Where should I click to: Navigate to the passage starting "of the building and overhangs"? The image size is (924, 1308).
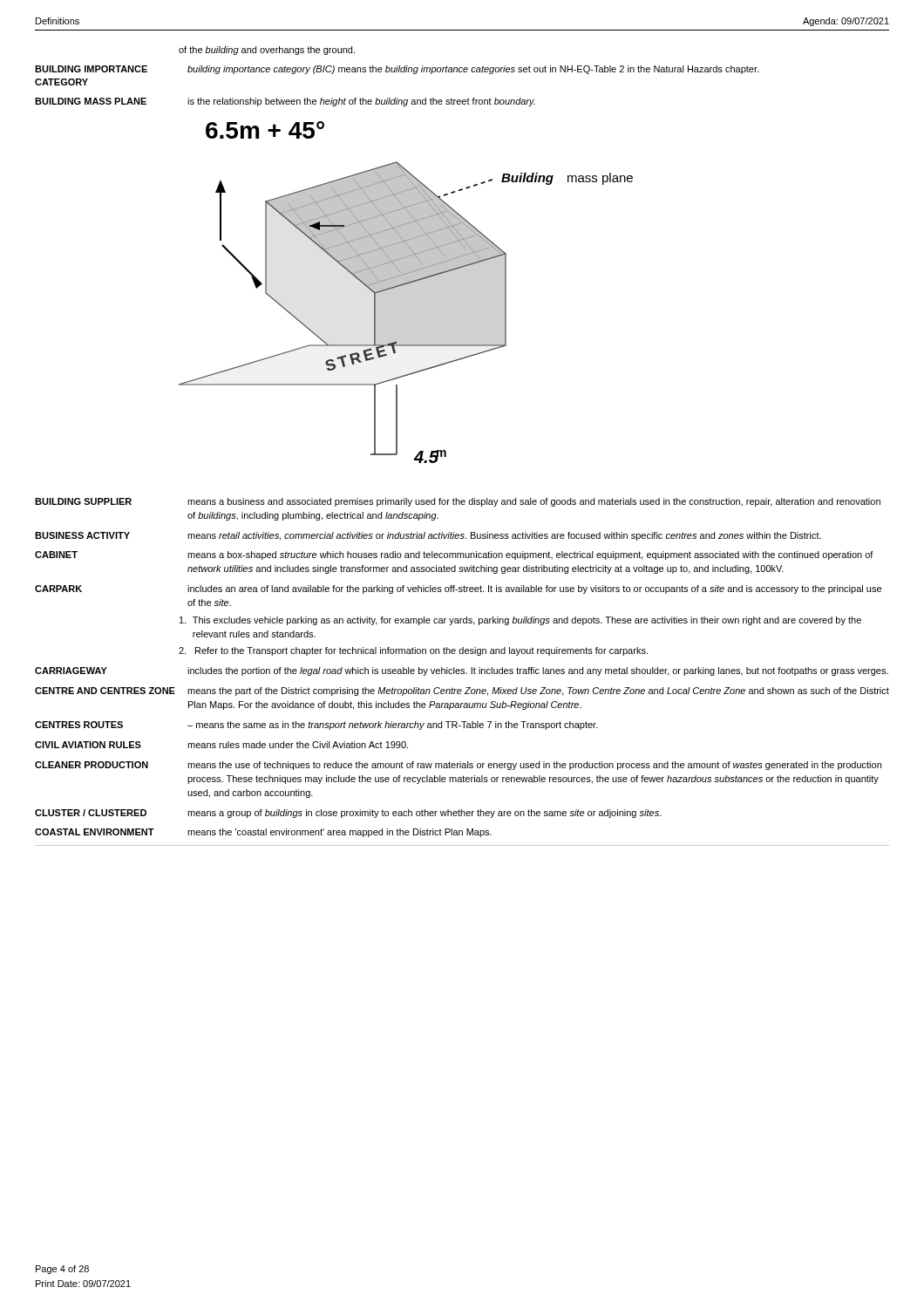click(267, 50)
